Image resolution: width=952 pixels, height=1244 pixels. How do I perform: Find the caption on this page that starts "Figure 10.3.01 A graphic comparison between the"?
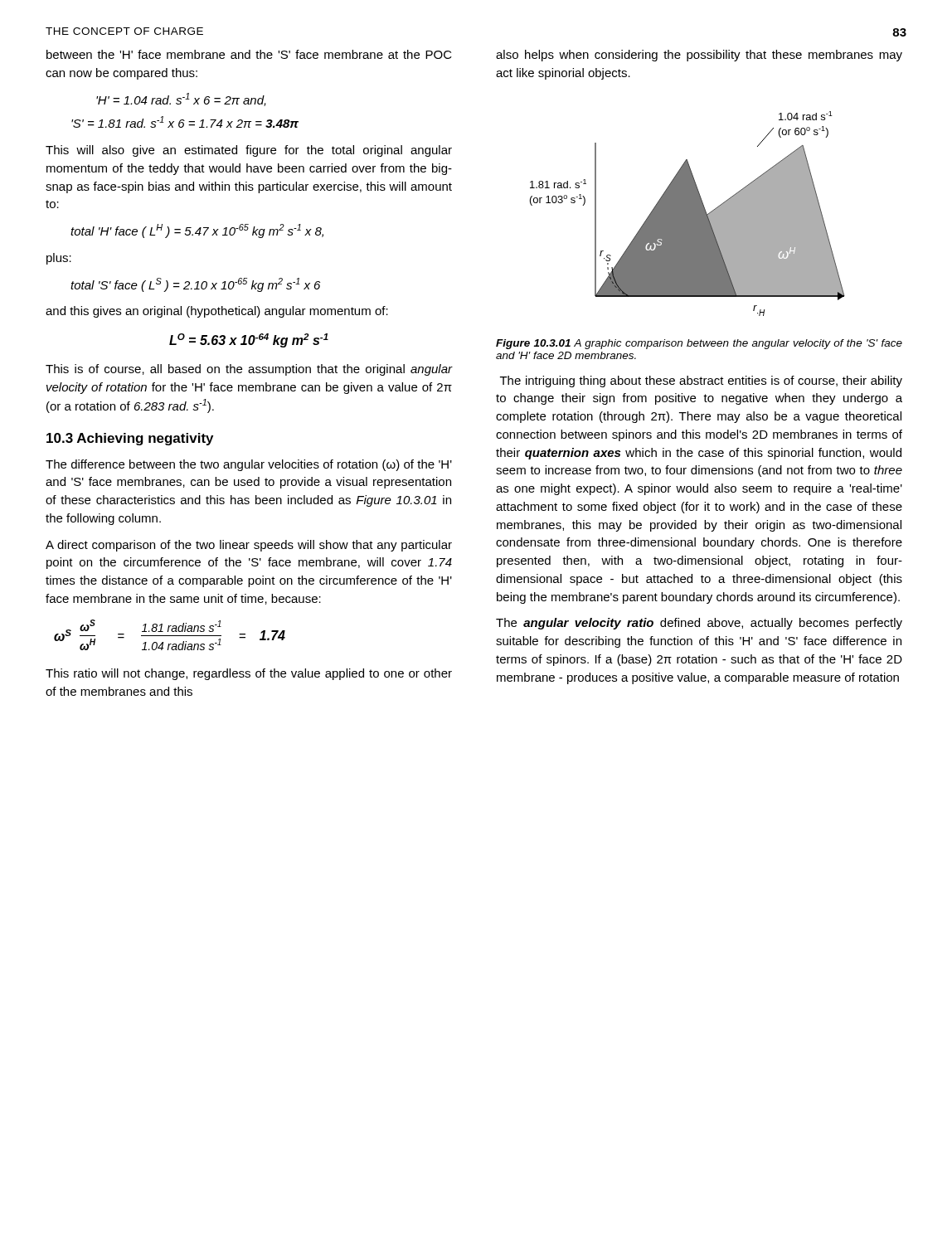699,349
